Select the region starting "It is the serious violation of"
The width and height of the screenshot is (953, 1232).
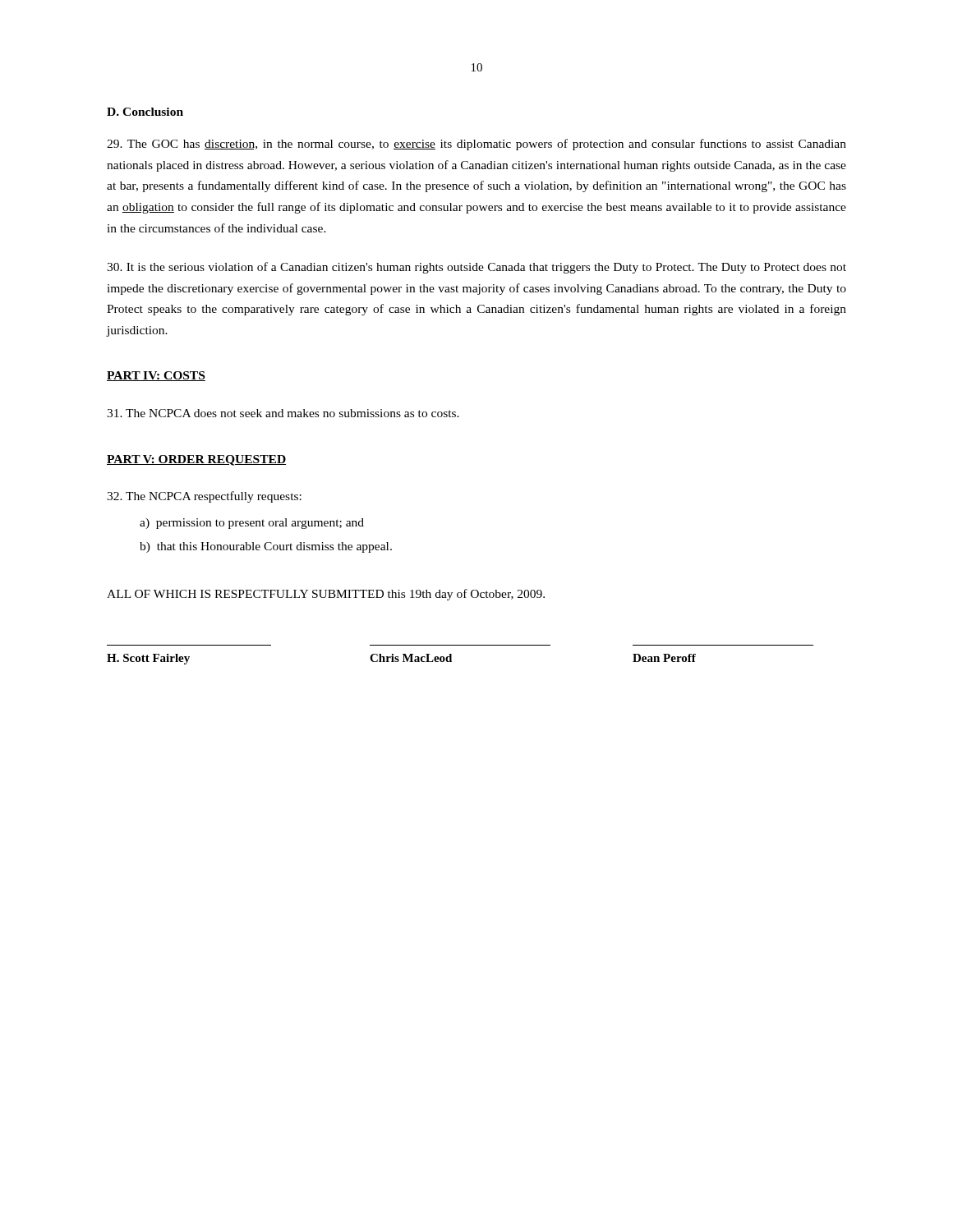pyautogui.click(x=476, y=298)
